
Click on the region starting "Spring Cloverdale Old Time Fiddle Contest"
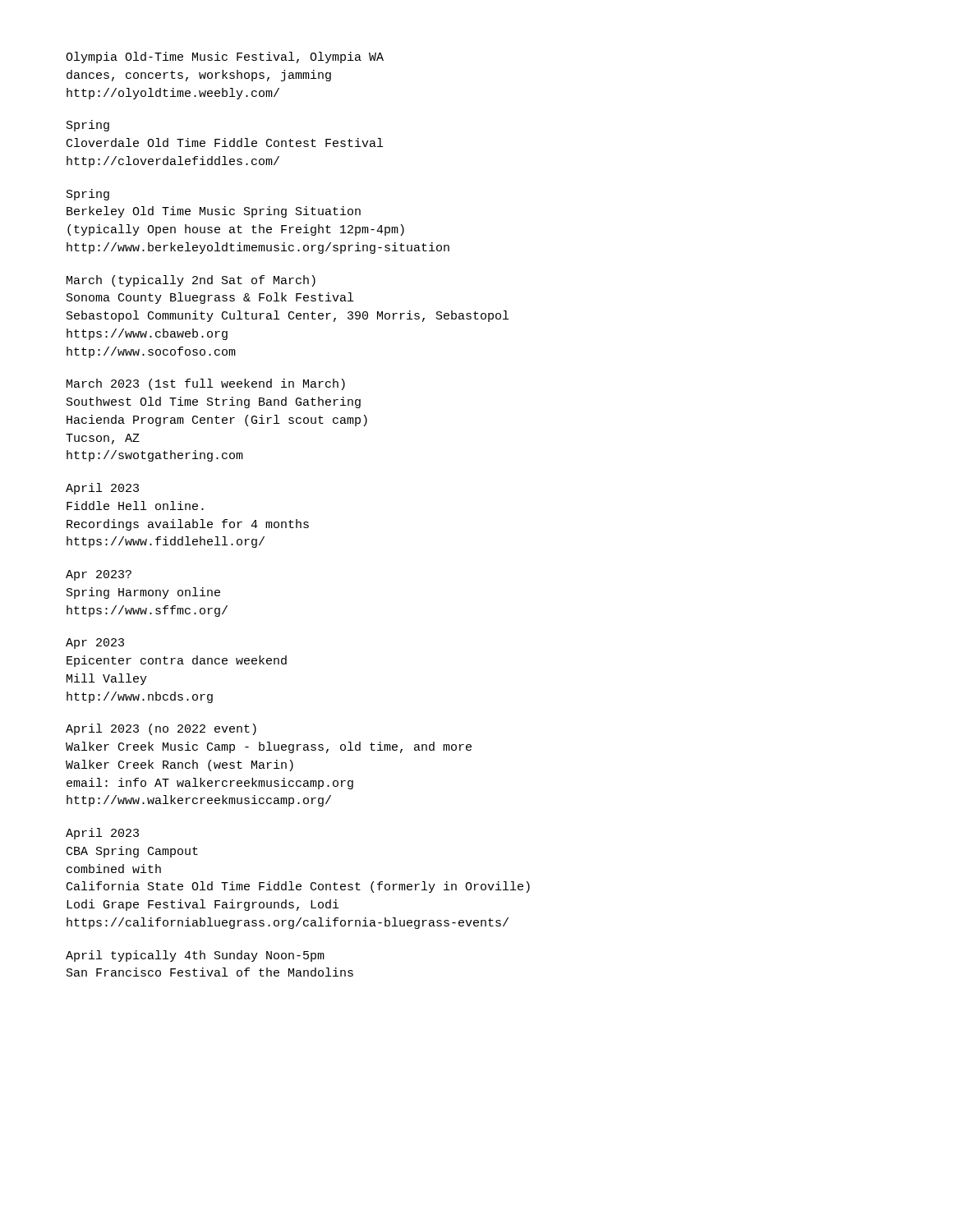point(225,144)
